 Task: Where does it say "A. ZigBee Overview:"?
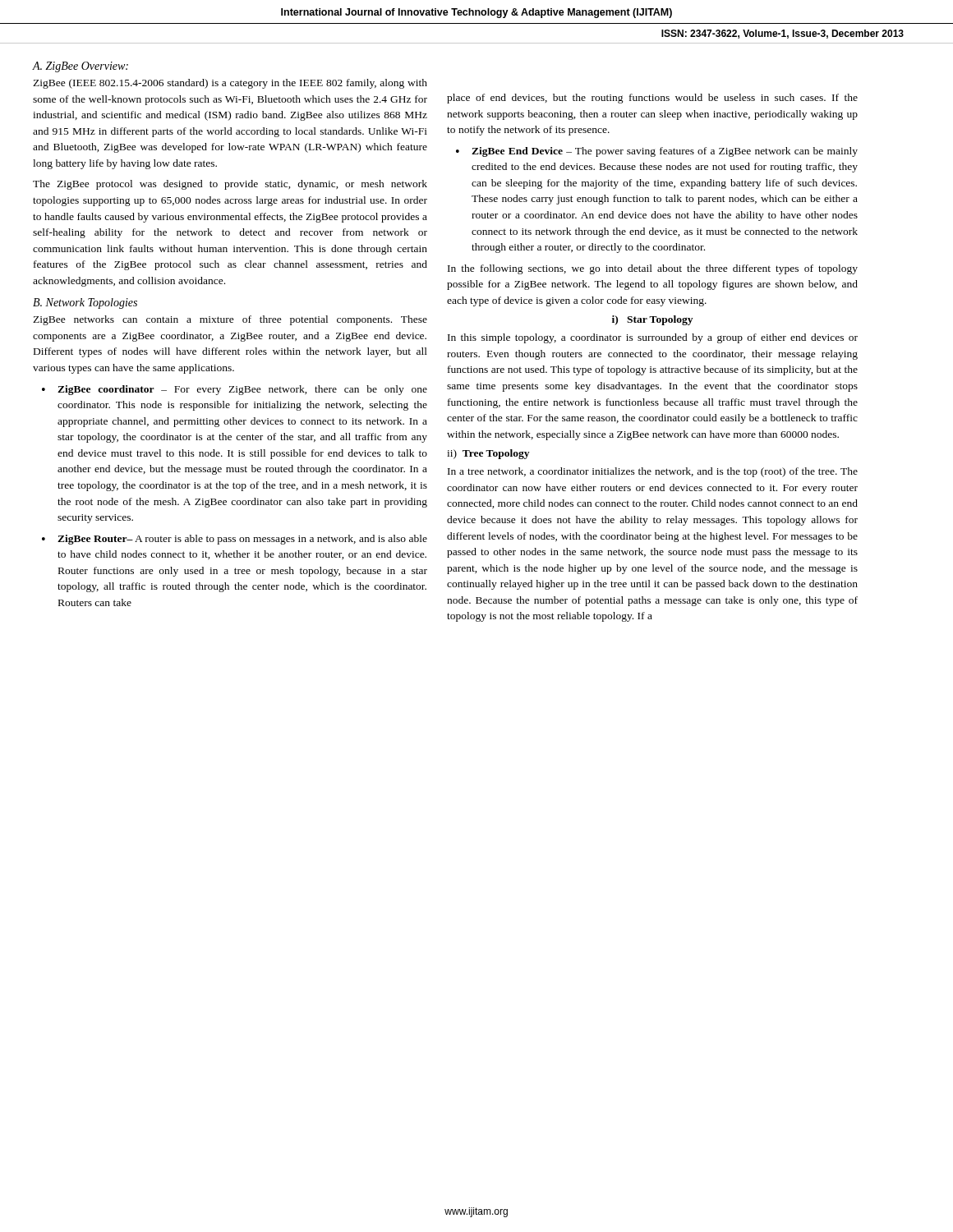point(81,66)
